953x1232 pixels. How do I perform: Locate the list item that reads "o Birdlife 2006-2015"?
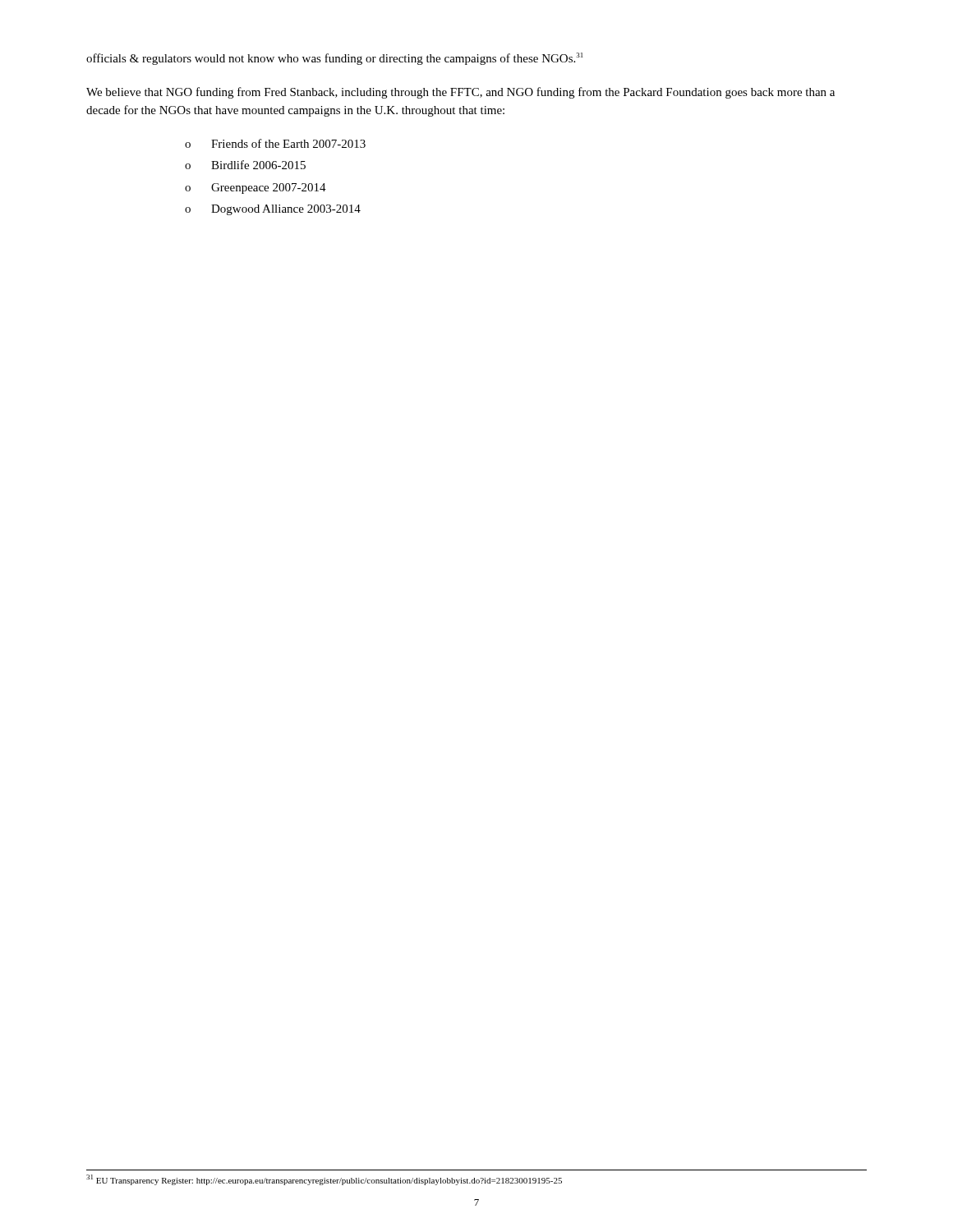[245, 165]
